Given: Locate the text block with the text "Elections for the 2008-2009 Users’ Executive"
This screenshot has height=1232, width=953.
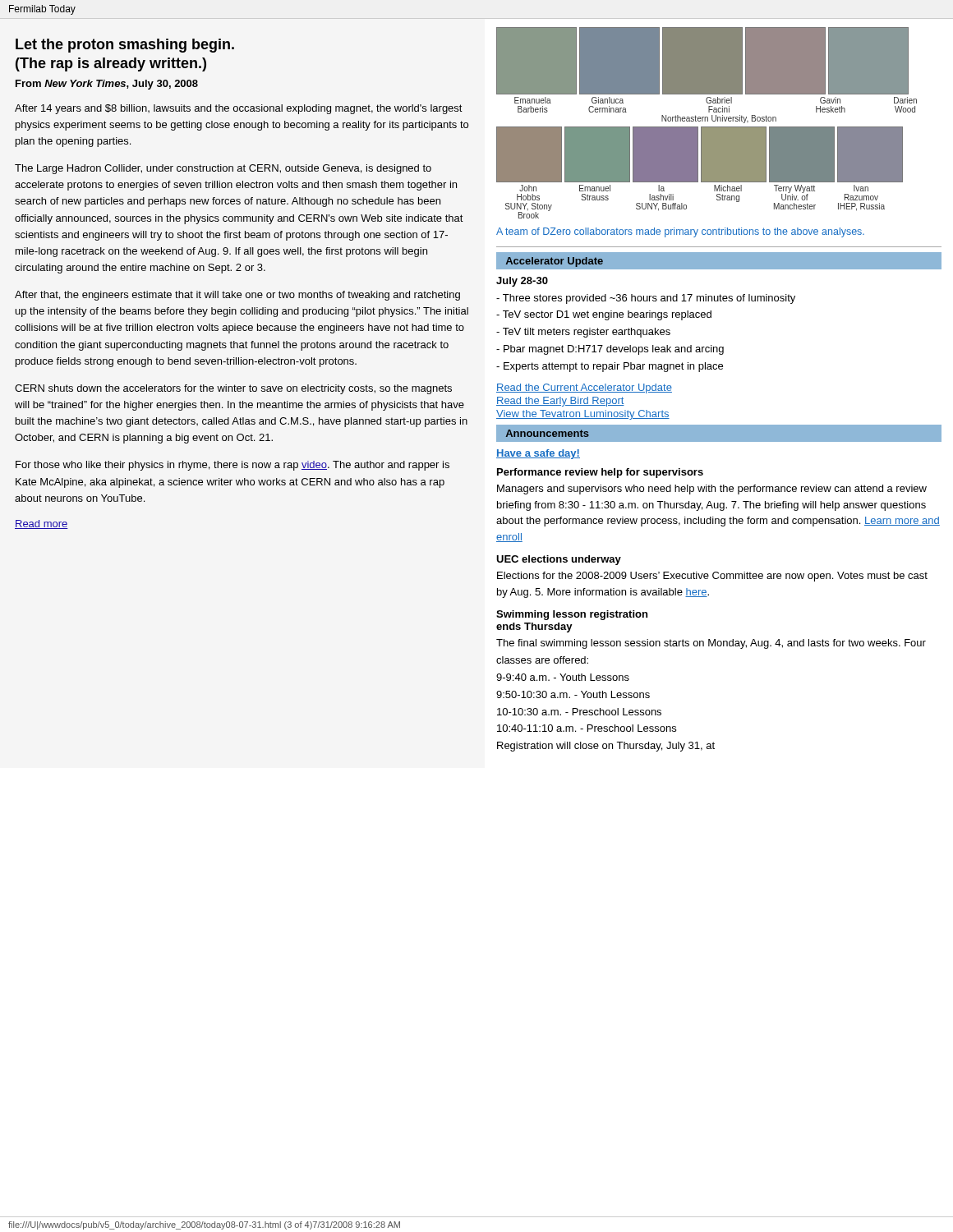Looking at the screenshot, I should coord(712,584).
